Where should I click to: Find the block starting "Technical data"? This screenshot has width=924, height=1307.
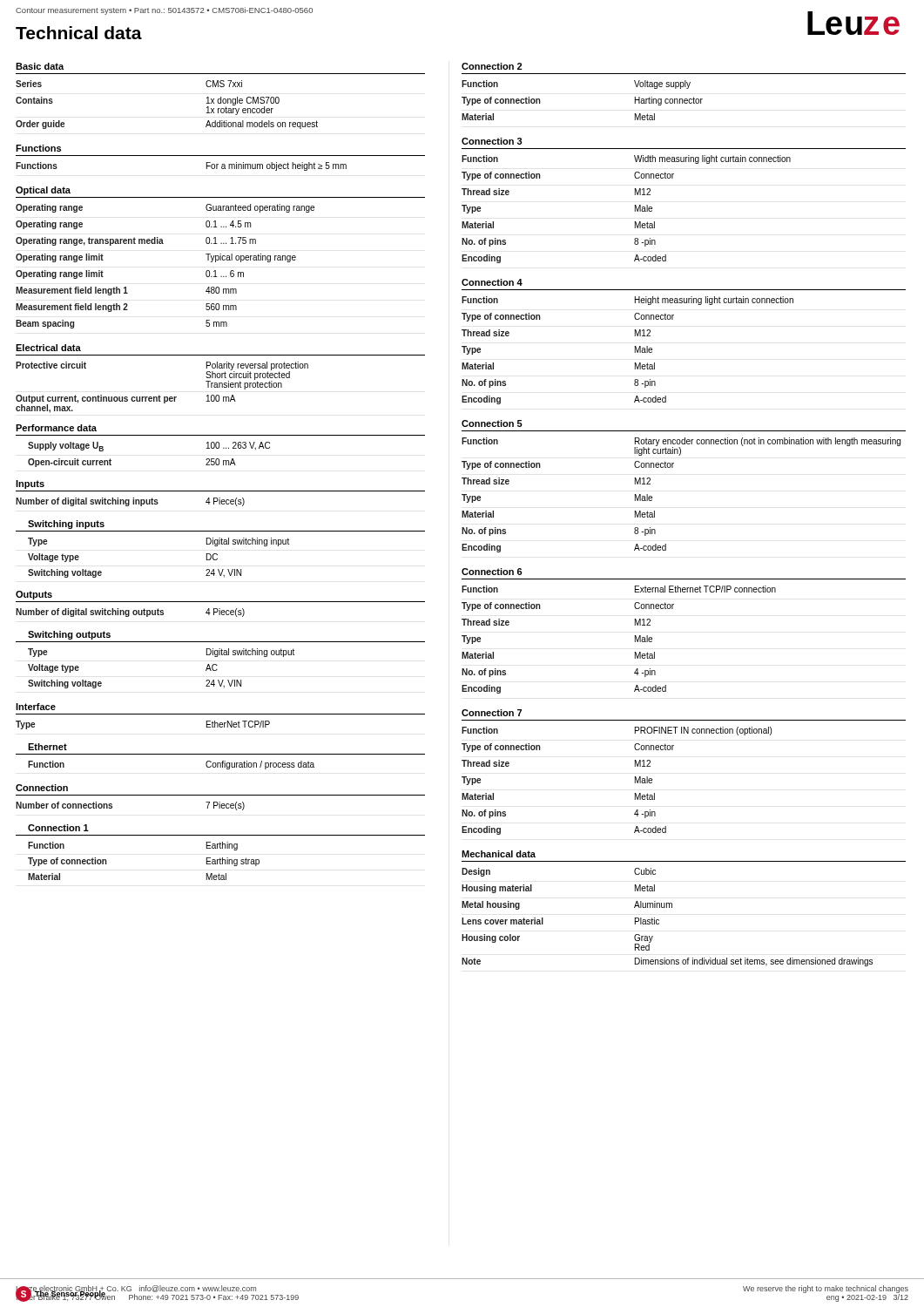[x=79, y=33]
